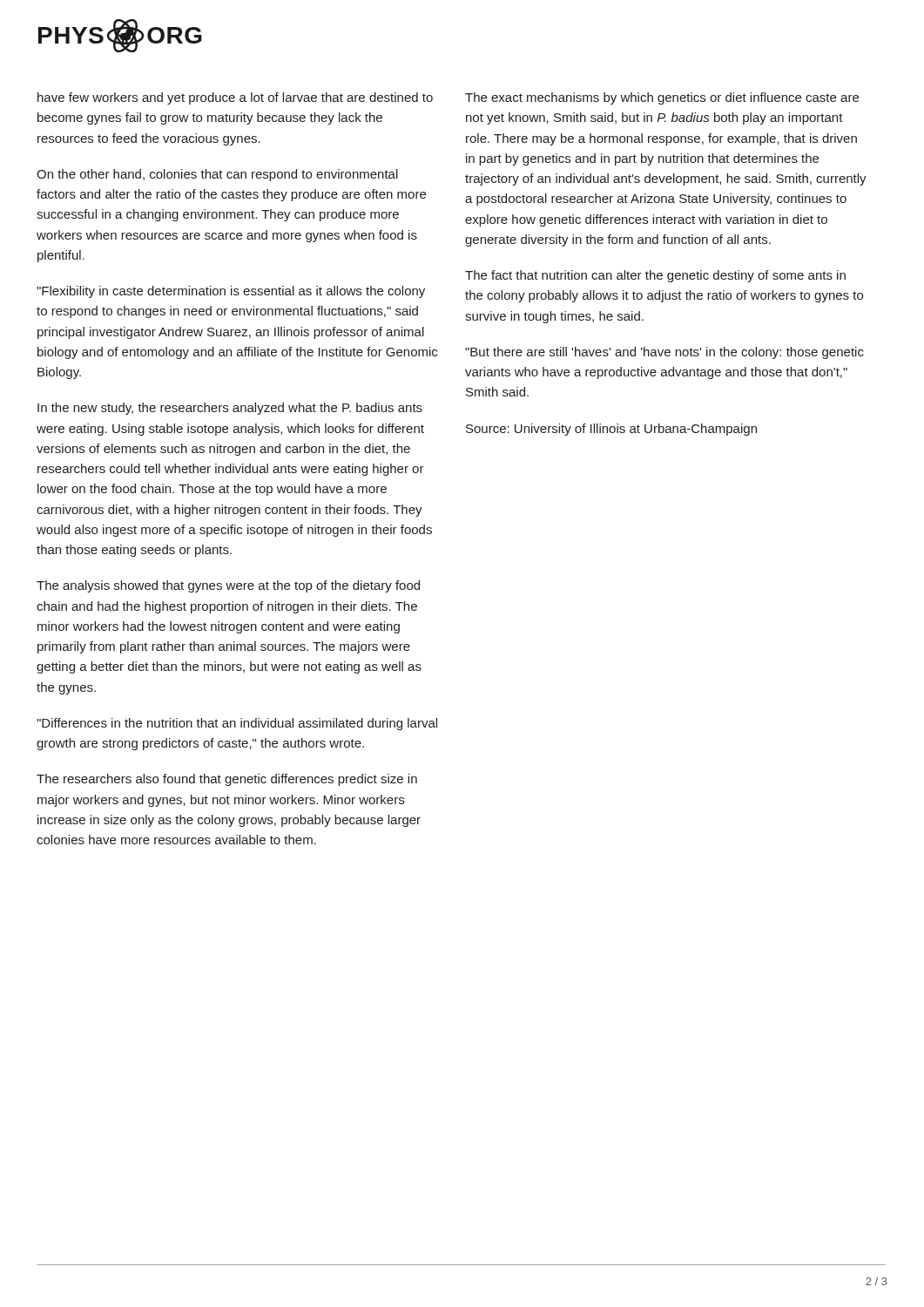Navigate to the region starting "The fact that"
This screenshot has width=924, height=1307.
coord(664,295)
